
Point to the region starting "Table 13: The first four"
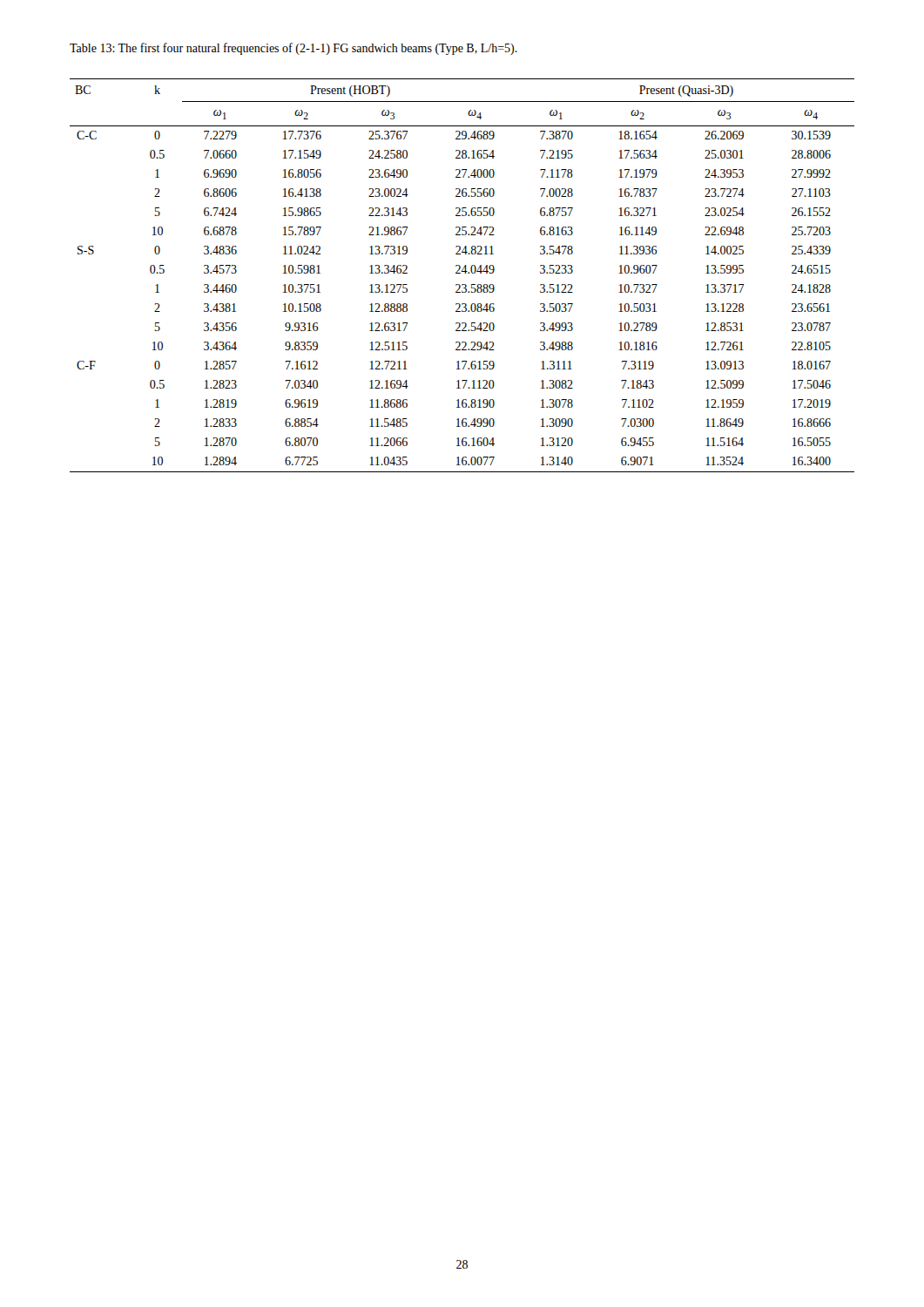click(294, 48)
